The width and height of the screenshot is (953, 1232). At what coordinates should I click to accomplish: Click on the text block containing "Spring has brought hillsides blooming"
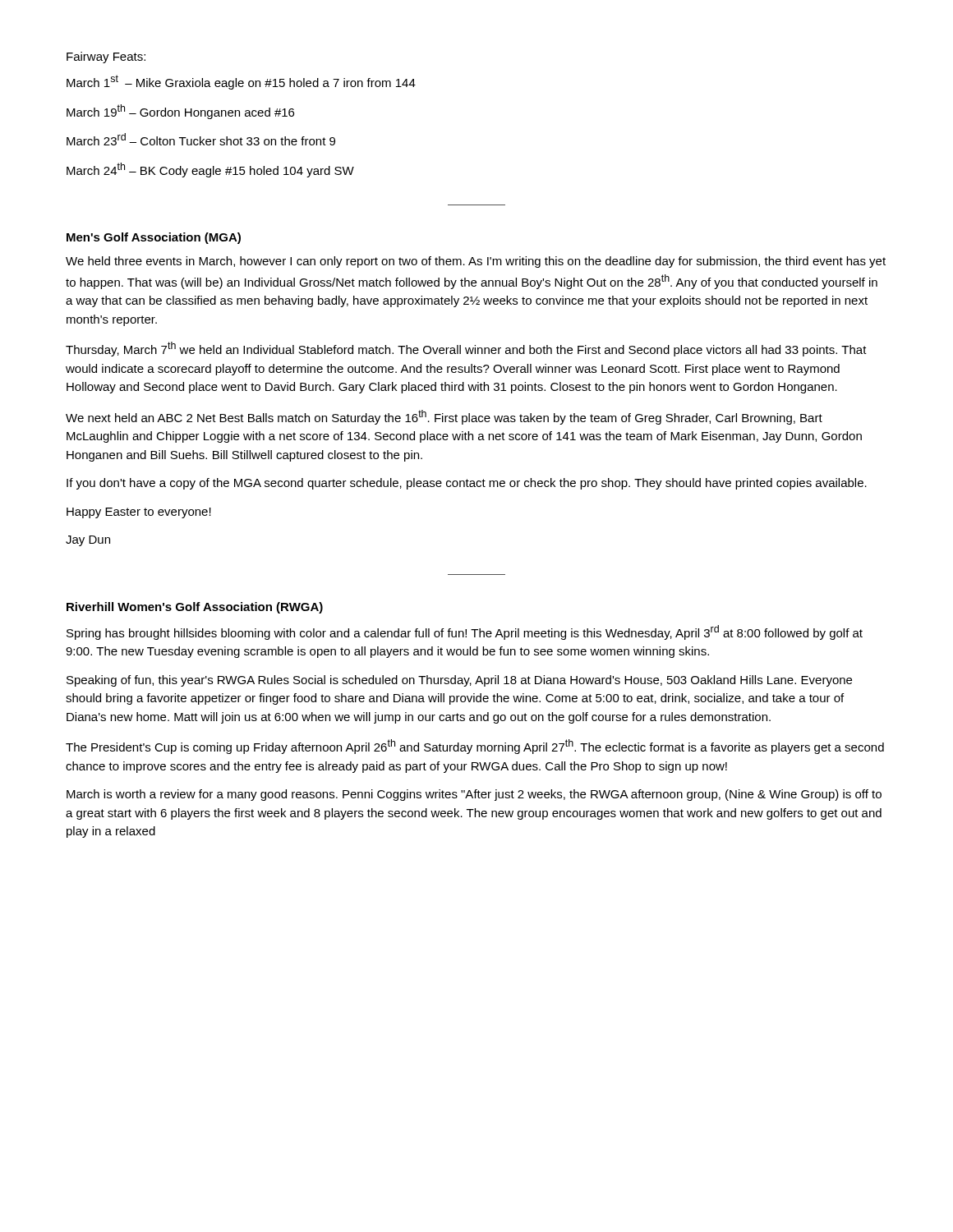[x=476, y=641]
